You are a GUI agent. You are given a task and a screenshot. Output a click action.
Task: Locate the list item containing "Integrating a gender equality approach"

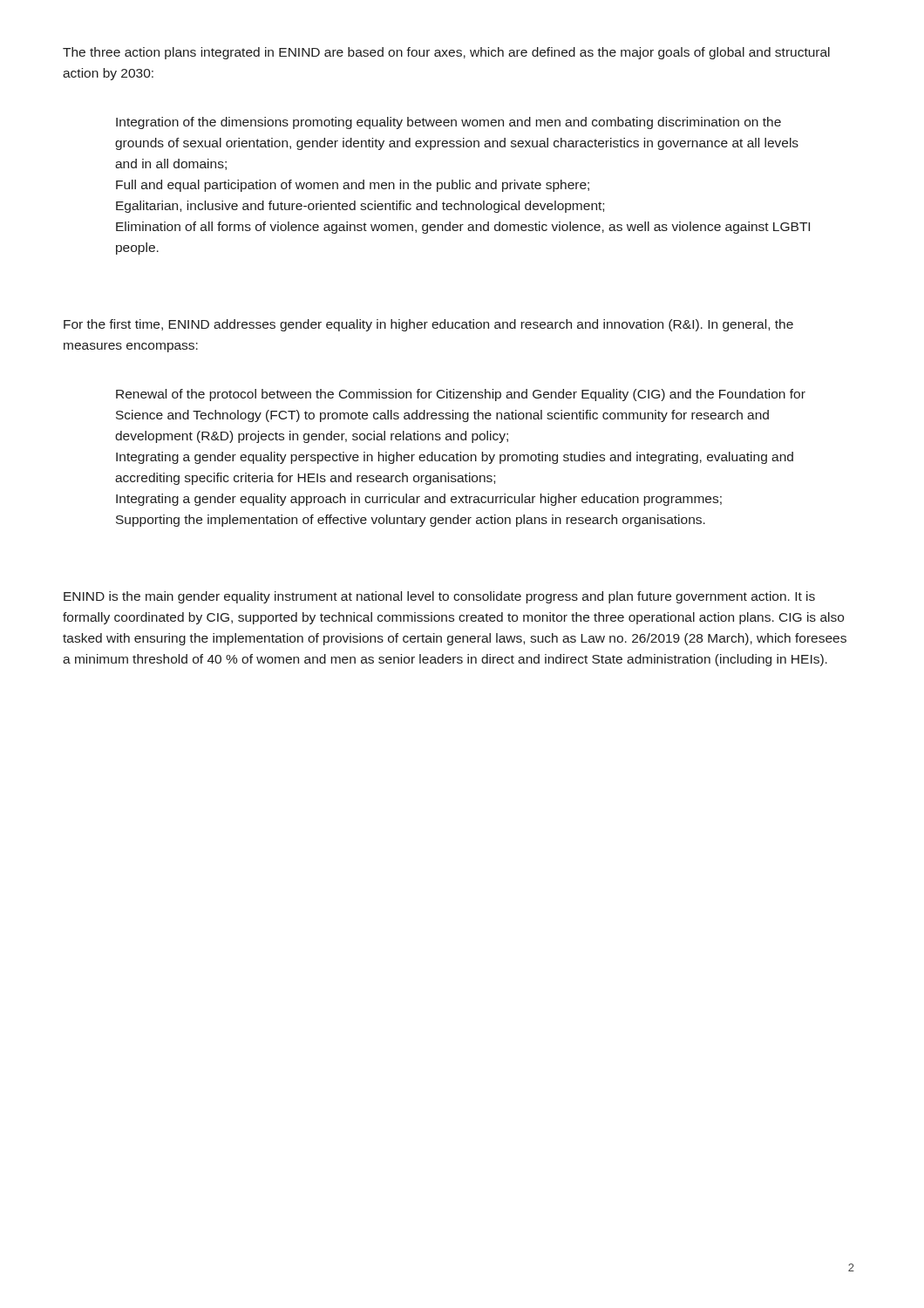(x=419, y=499)
